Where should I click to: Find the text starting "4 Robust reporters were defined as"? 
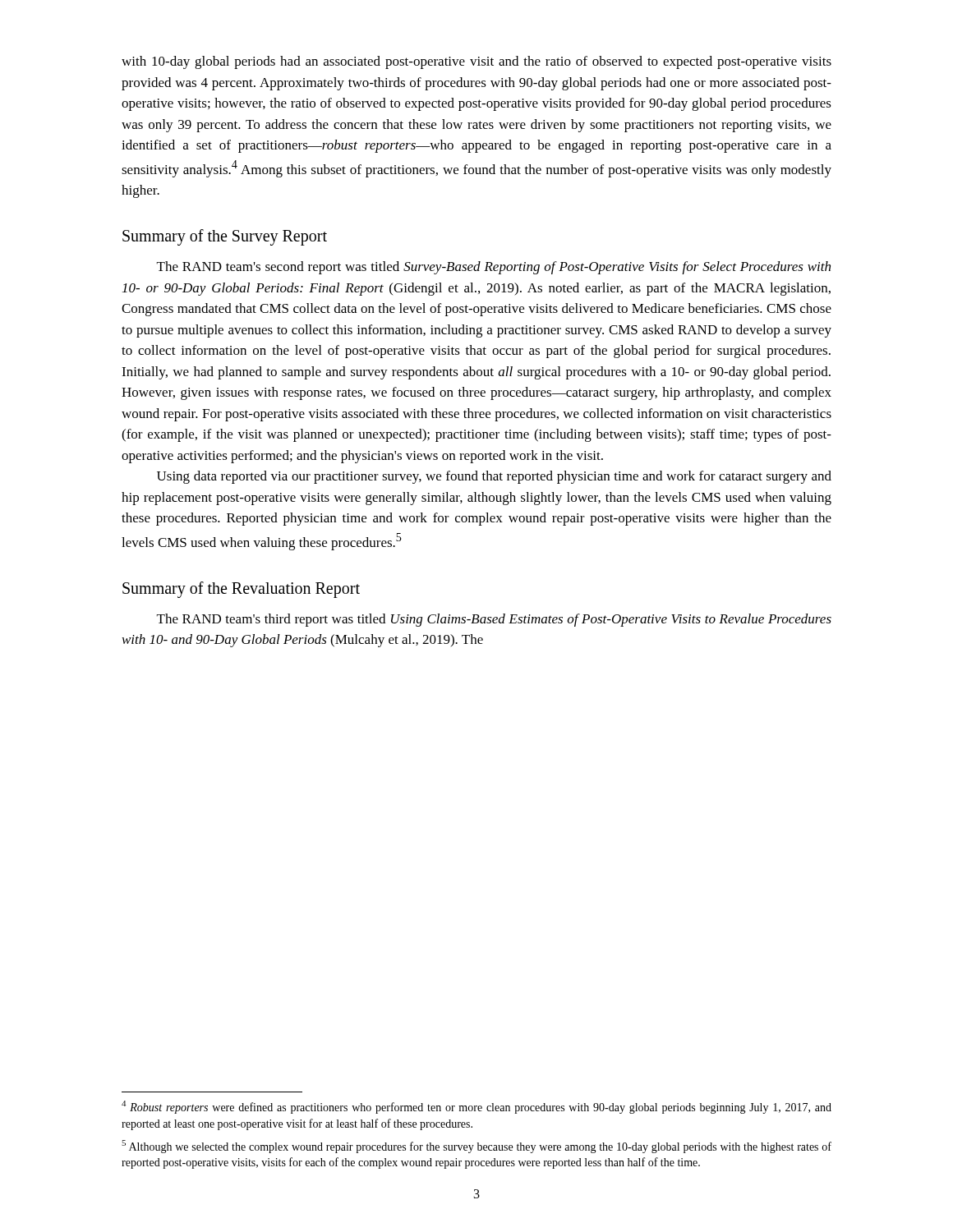(x=476, y=1114)
